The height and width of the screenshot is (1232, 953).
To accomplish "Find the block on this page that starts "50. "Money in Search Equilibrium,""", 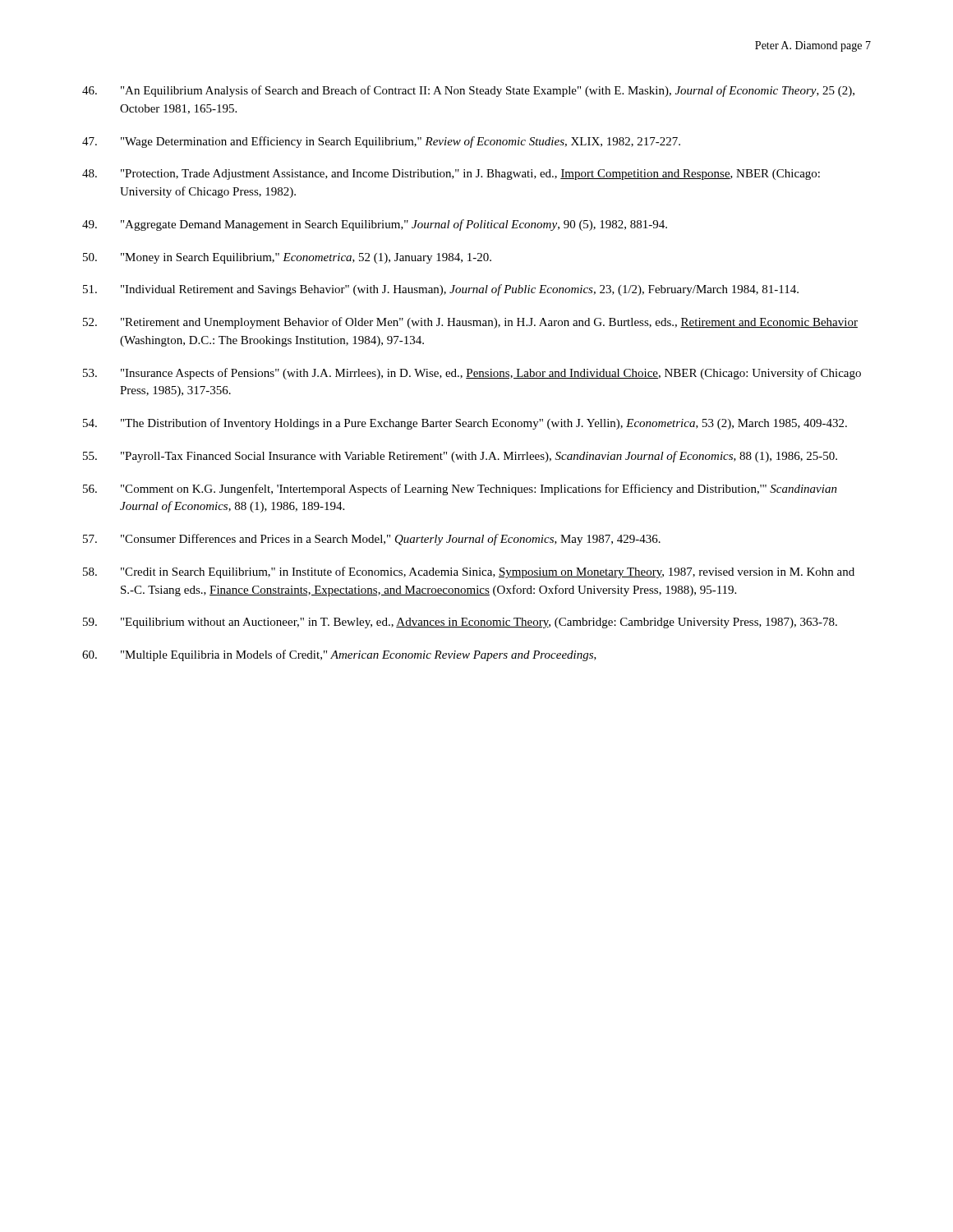I will 476,257.
